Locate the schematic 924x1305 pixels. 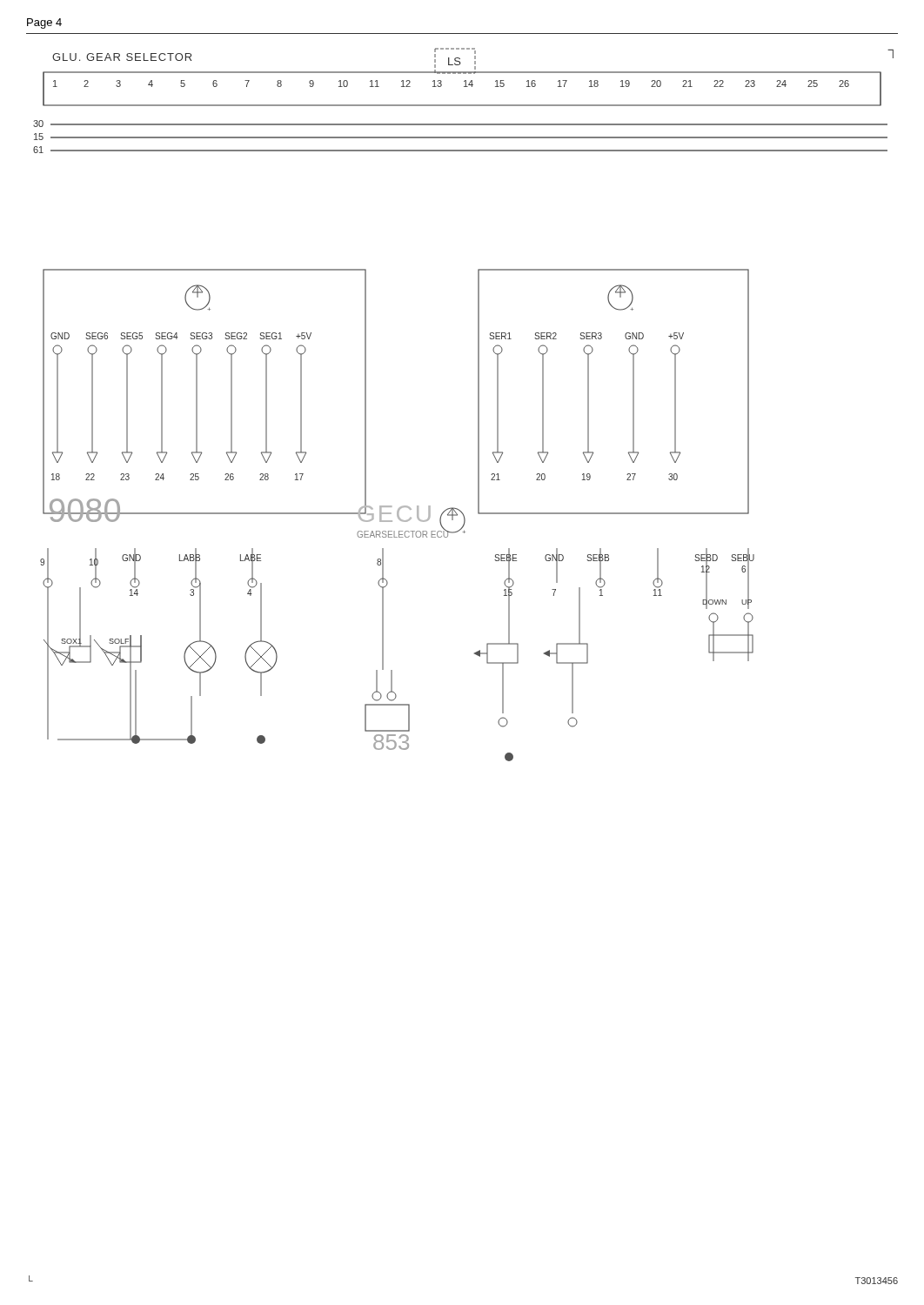point(462,137)
